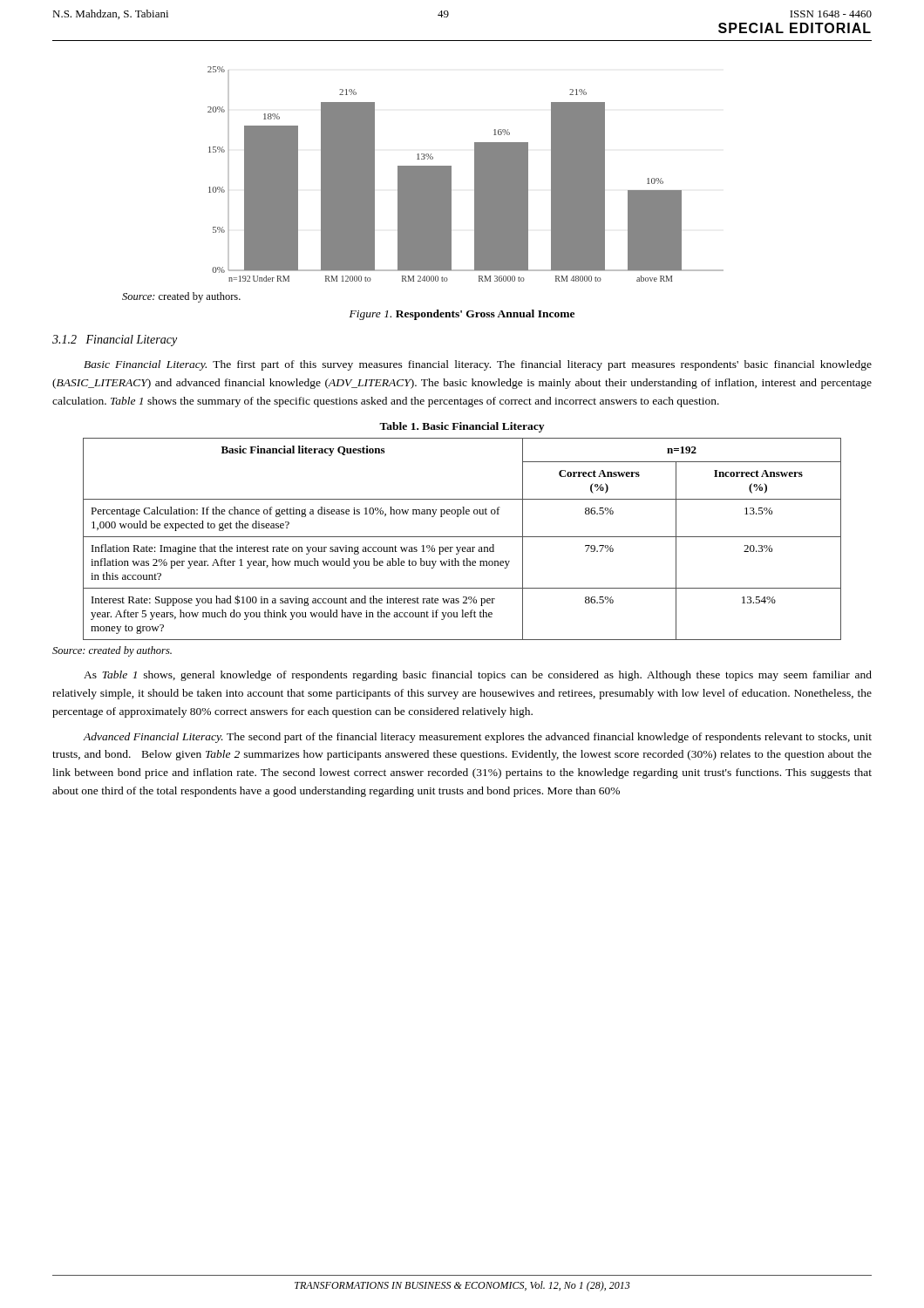Locate the text block containing "Basic Financial Literacy. The first part of this"
The image size is (924, 1308).
[x=462, y=382]
